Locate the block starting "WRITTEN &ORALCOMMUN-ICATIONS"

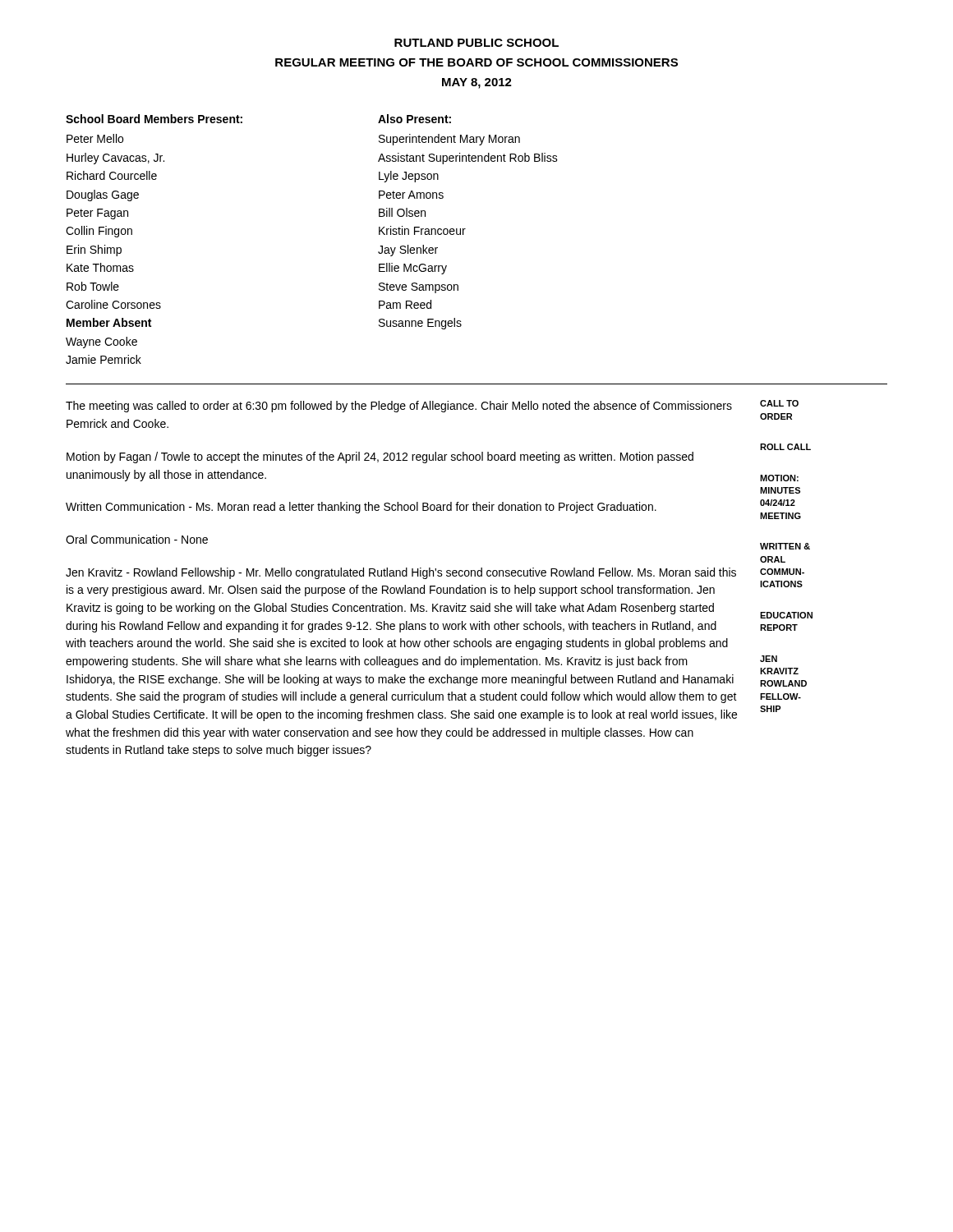pos(785,546)
